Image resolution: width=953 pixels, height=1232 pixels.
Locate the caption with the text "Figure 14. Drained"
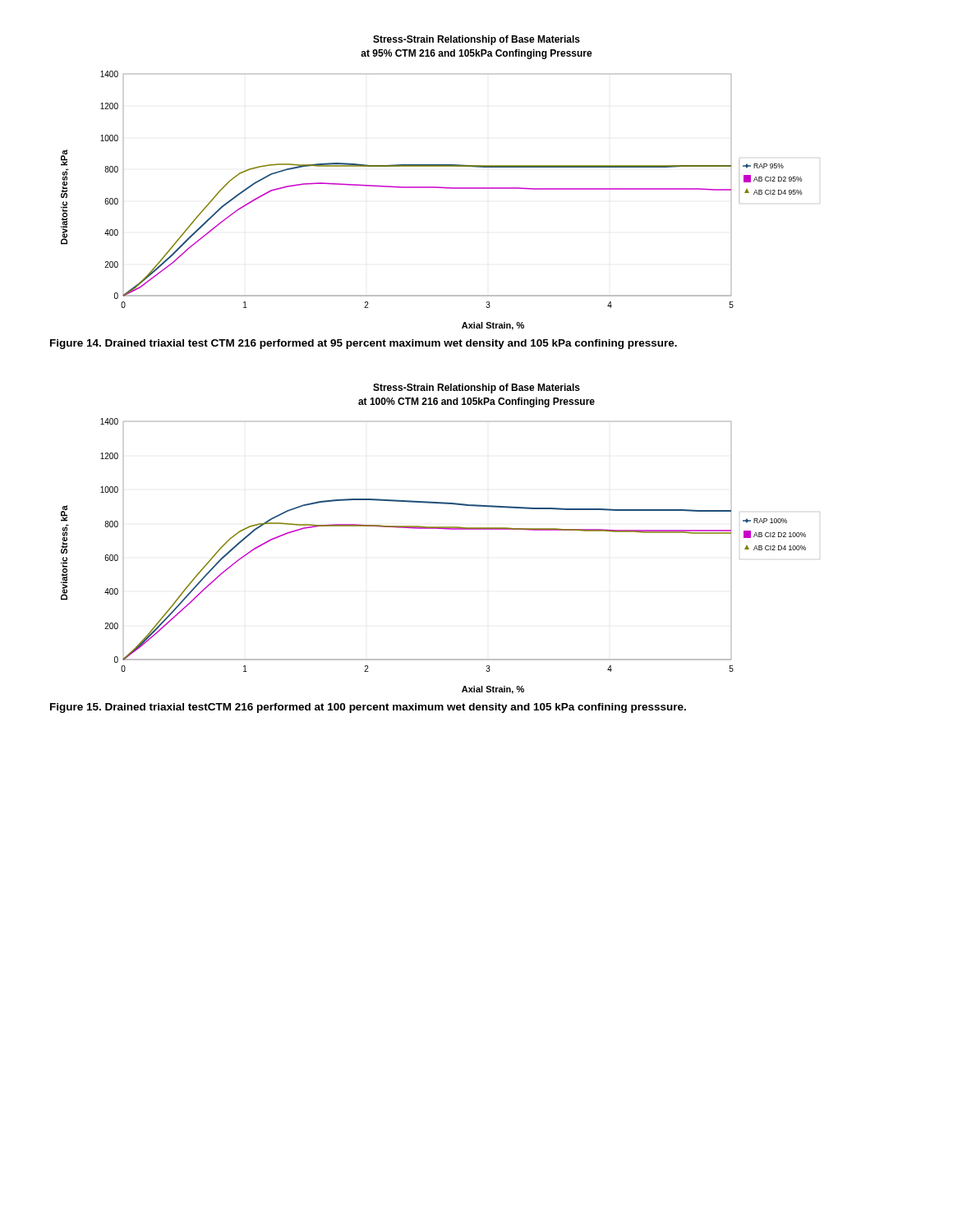click(363, 343)
